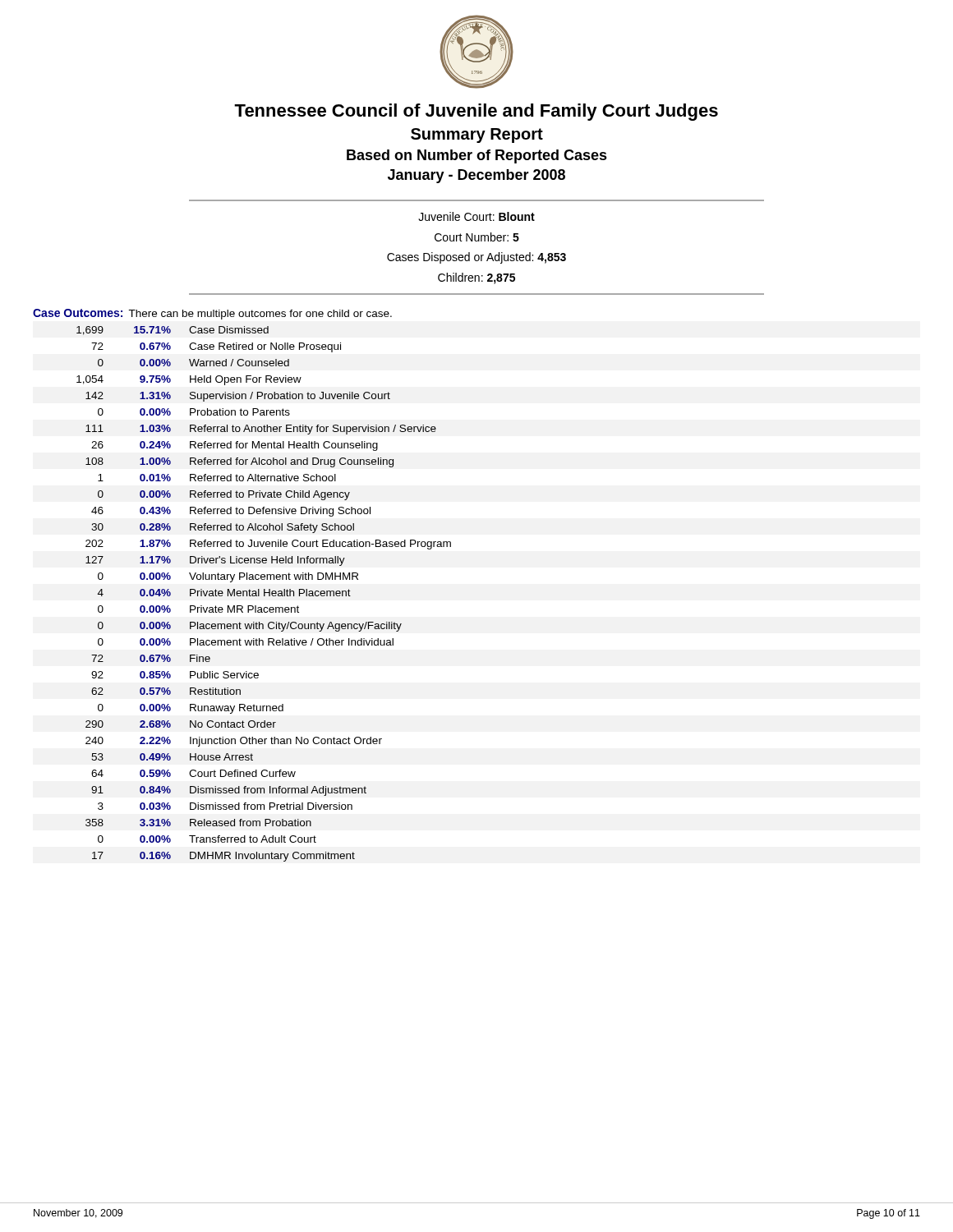The width and height of the screenshot is (953, 1232).
Task: Locate the text block starting "There can be multiple outcomes for one"
Action: click(x=261, y=314)
